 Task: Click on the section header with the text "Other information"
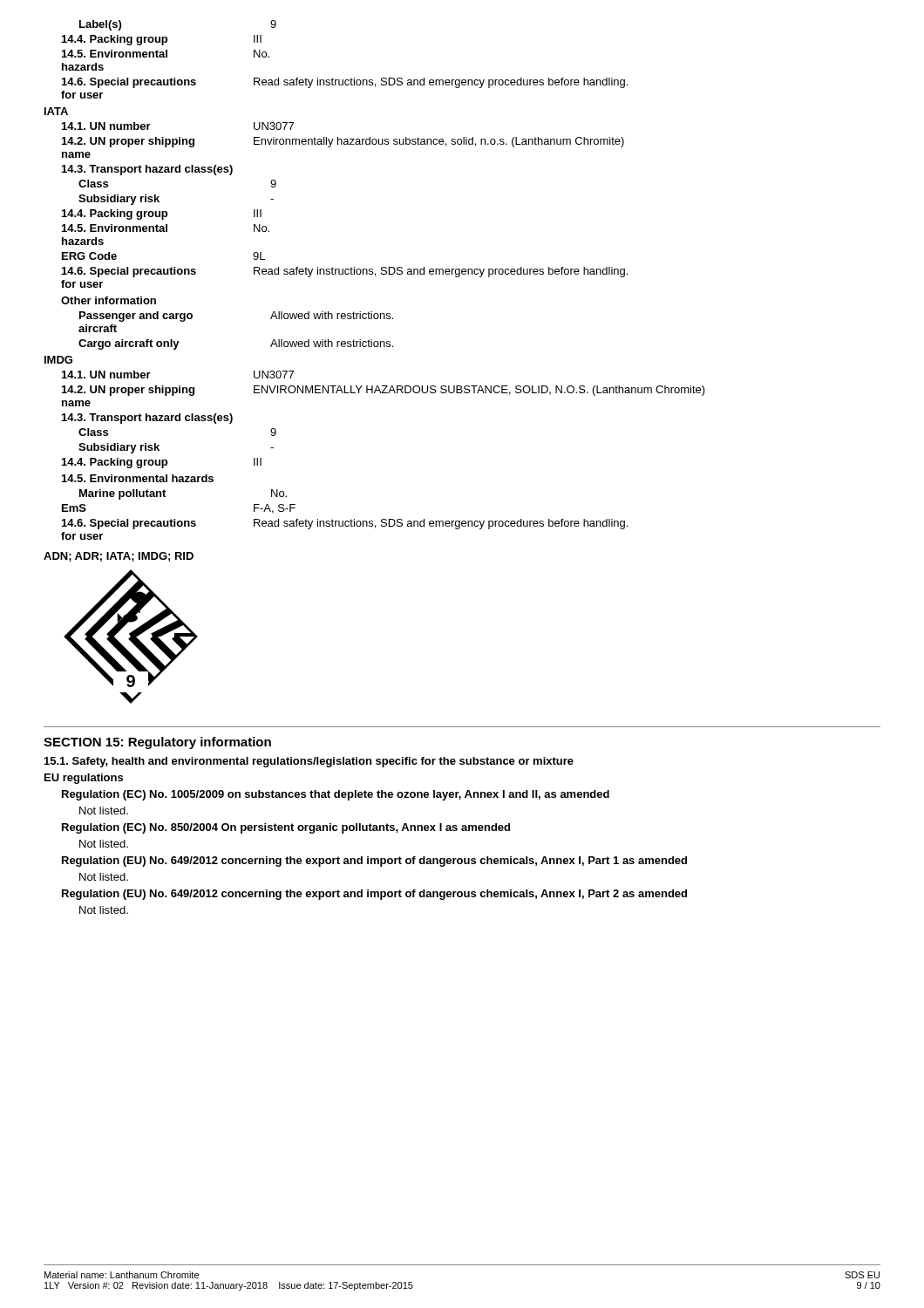click(x=109, y=300)
